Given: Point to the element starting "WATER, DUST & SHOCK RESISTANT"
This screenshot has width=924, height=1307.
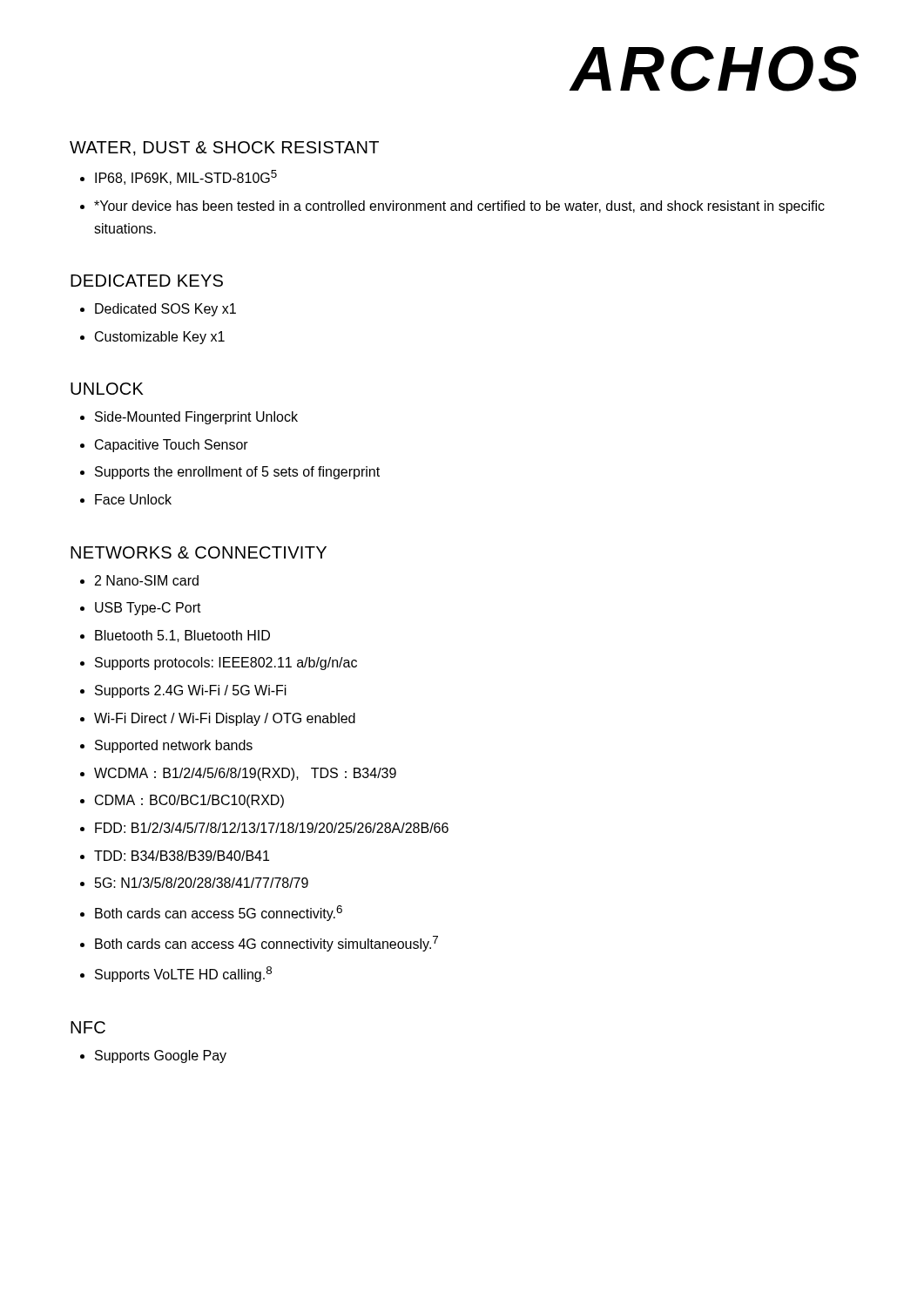Looking at the screenshot, I should 225,147.
